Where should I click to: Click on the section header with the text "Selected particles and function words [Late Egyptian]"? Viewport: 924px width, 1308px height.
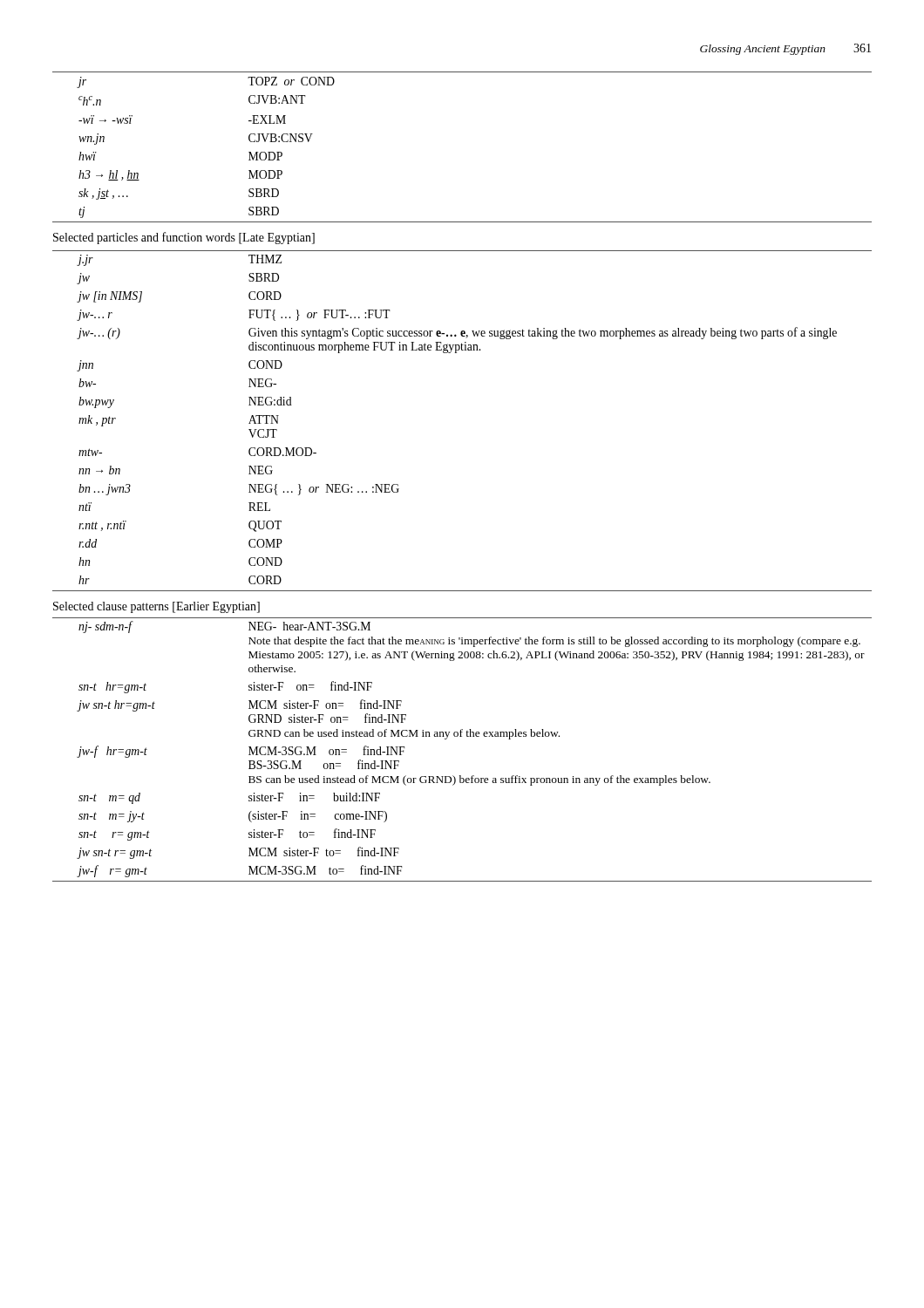click(184, 237)
